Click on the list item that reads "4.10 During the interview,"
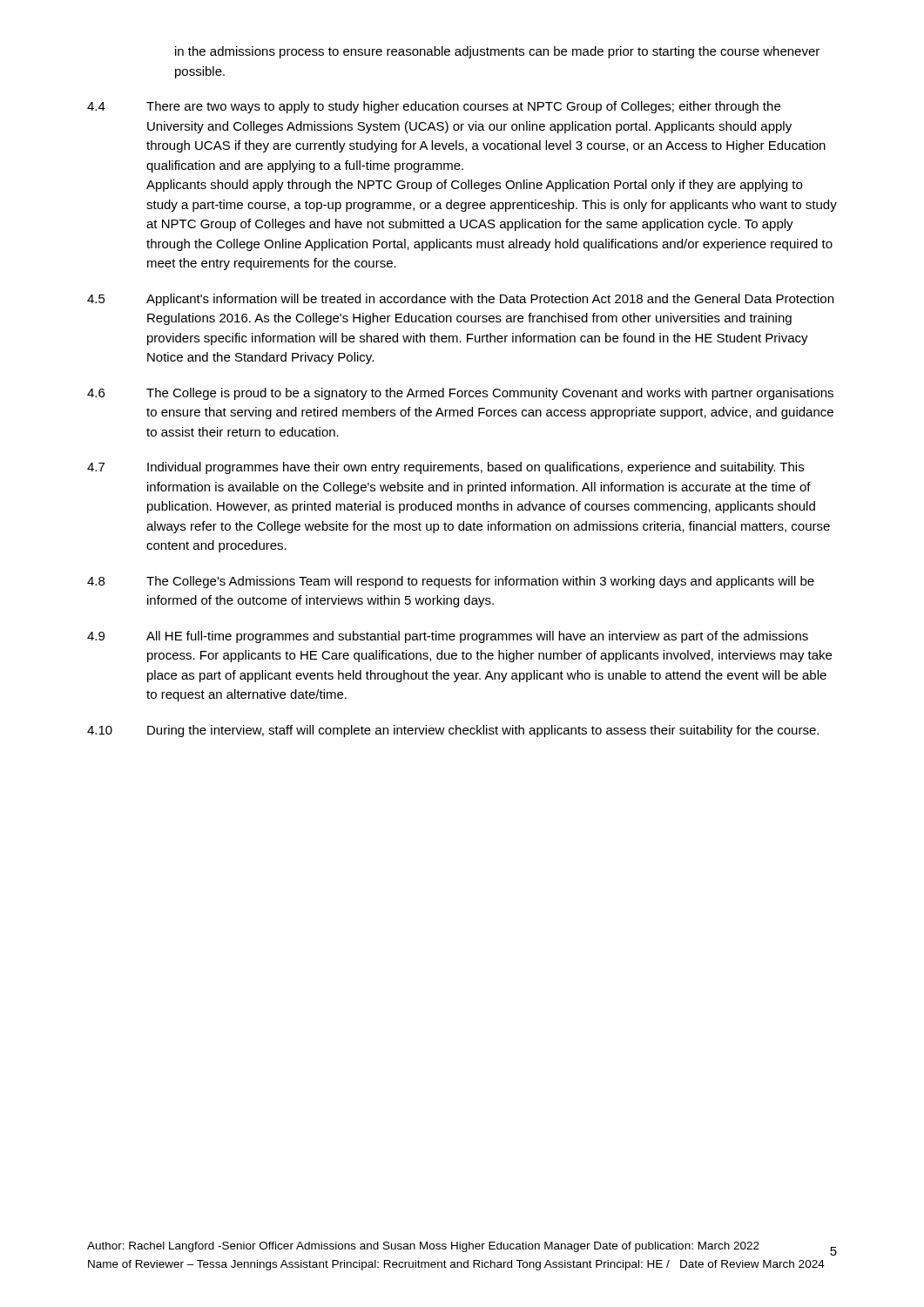 pos(462,730)
